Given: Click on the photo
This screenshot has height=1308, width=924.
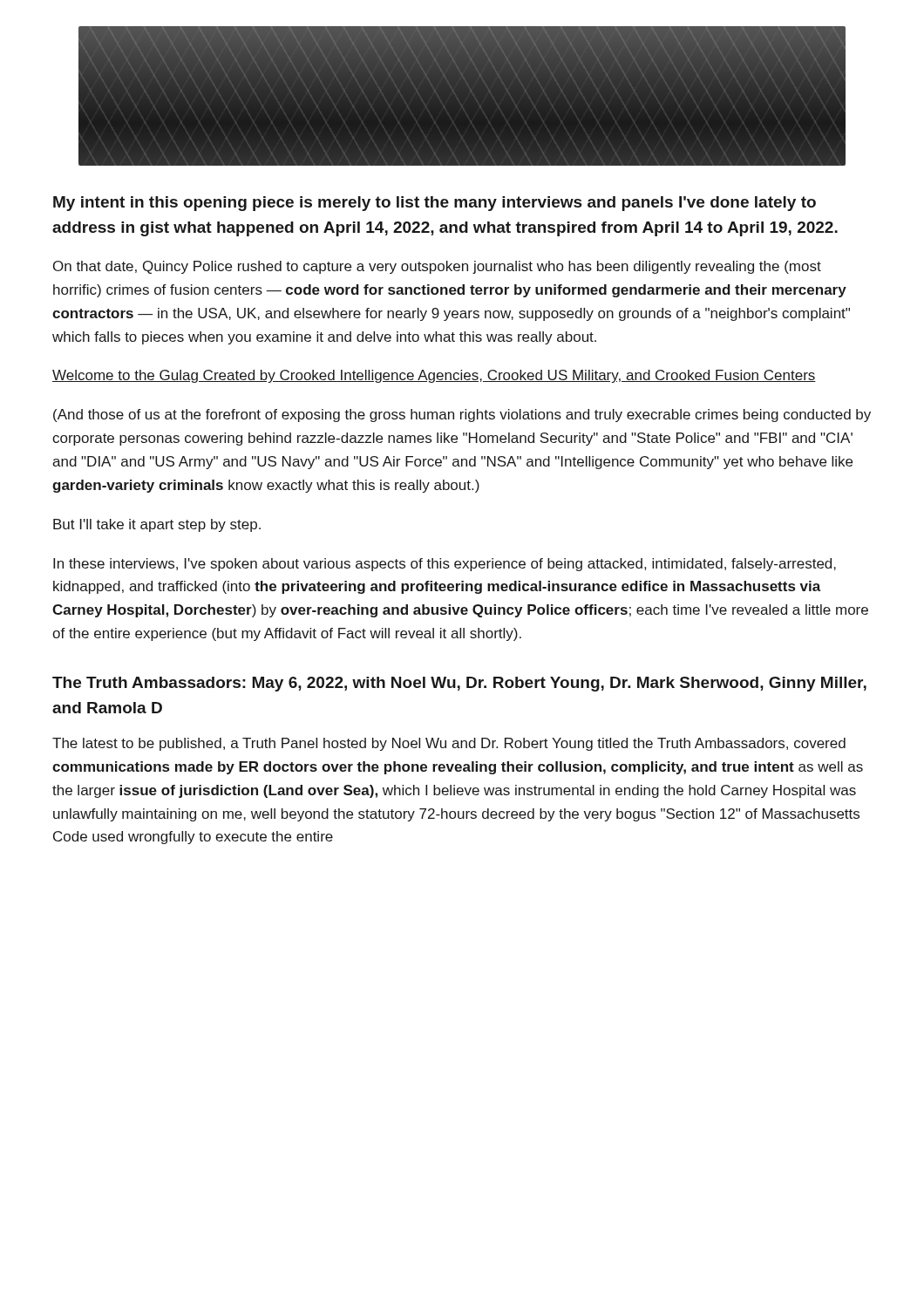Looking at the screenshot, I should coord(462,96).
